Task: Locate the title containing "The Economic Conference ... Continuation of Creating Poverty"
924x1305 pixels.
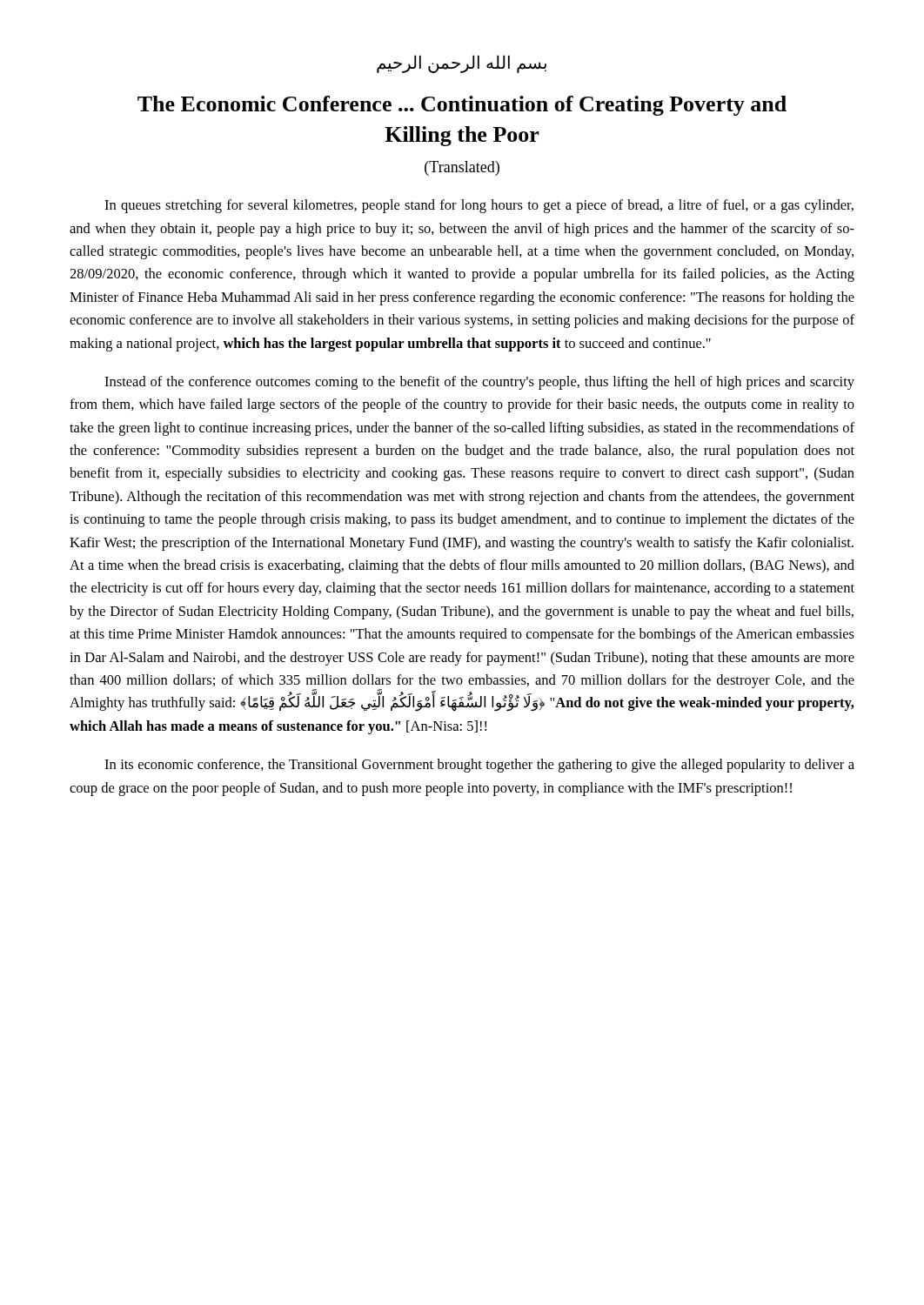Action: tap(462, 119)
